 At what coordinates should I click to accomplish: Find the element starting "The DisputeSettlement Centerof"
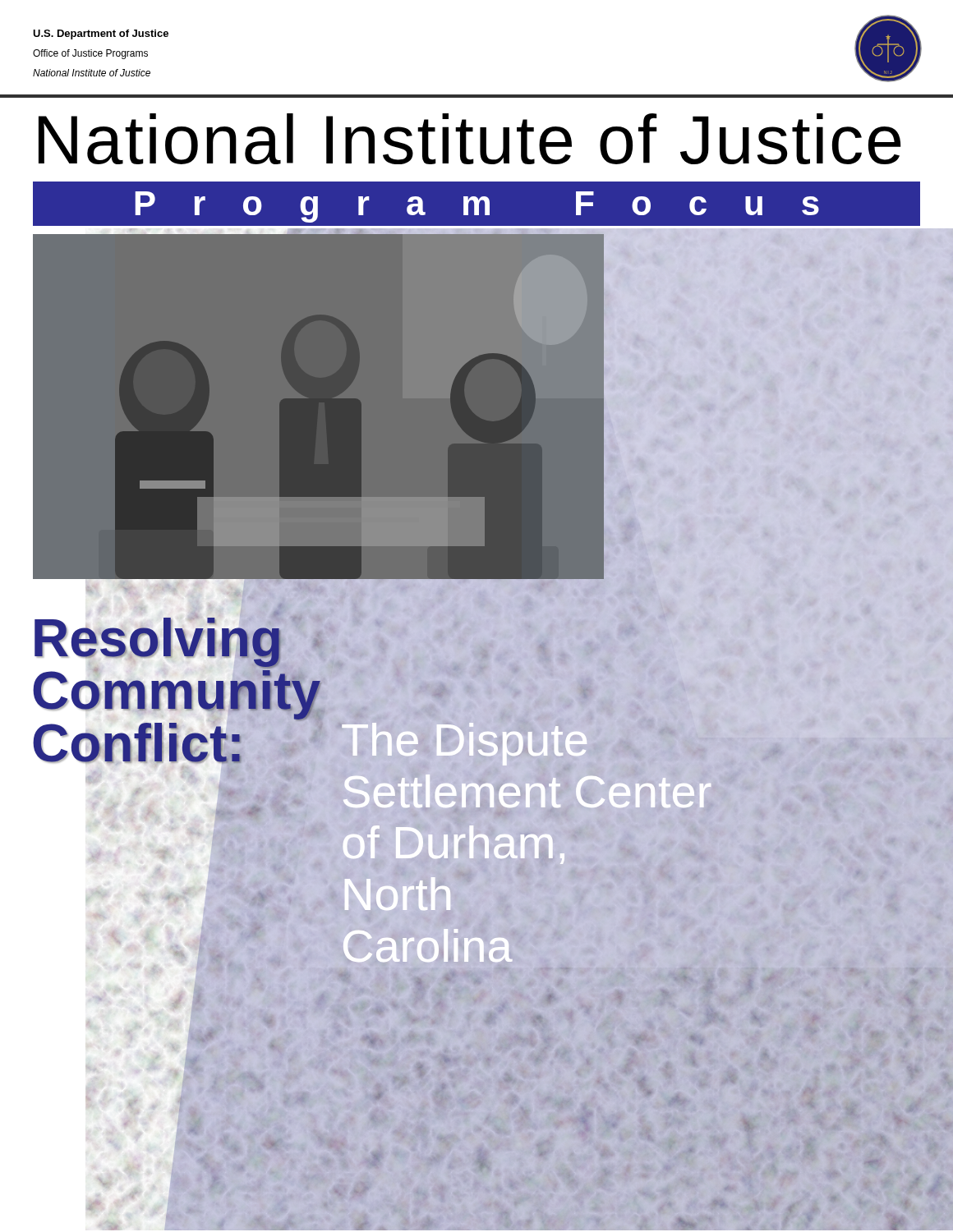click(x=596, y=843)
